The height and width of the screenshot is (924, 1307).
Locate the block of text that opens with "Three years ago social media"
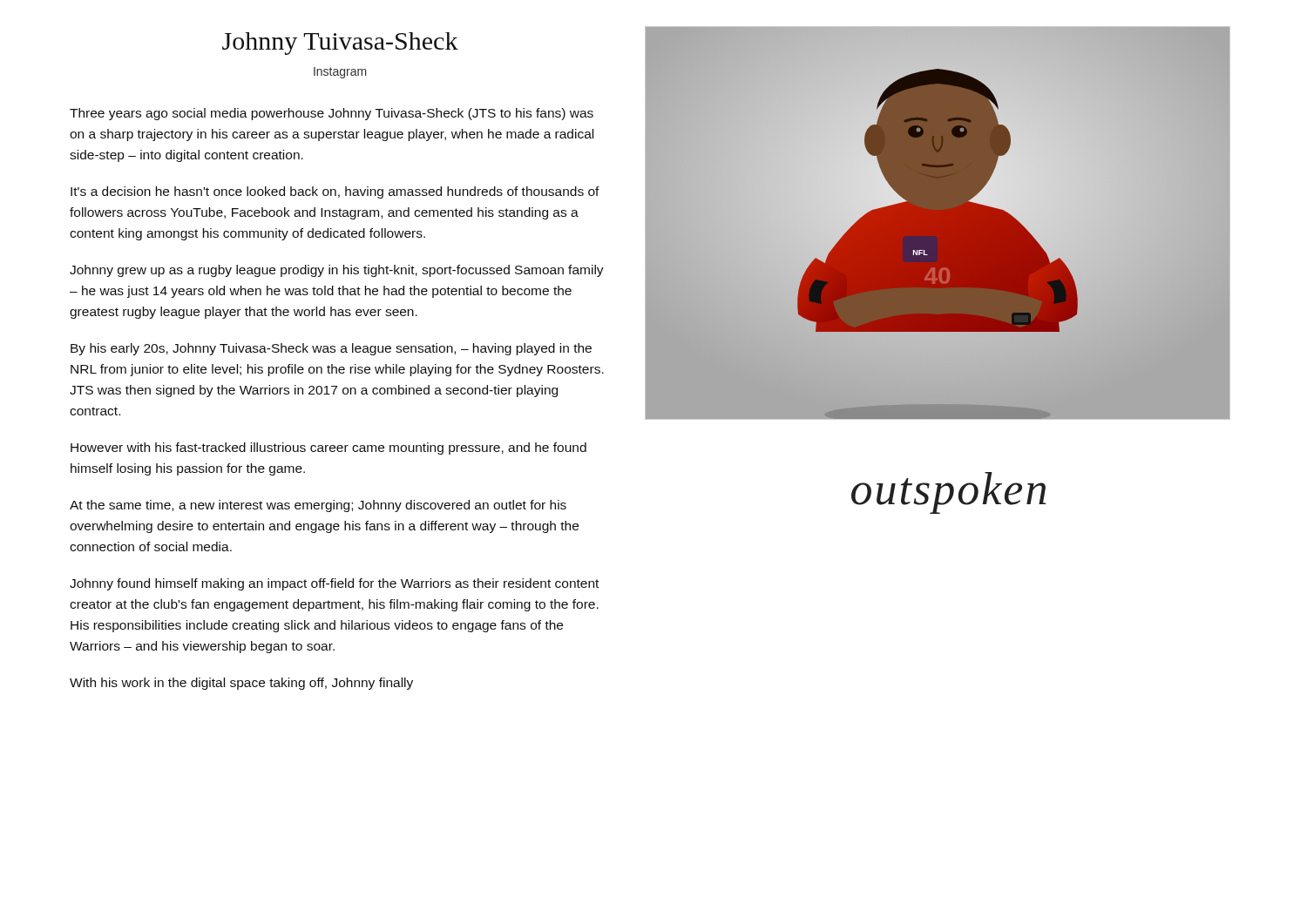(x=332, y=134)
